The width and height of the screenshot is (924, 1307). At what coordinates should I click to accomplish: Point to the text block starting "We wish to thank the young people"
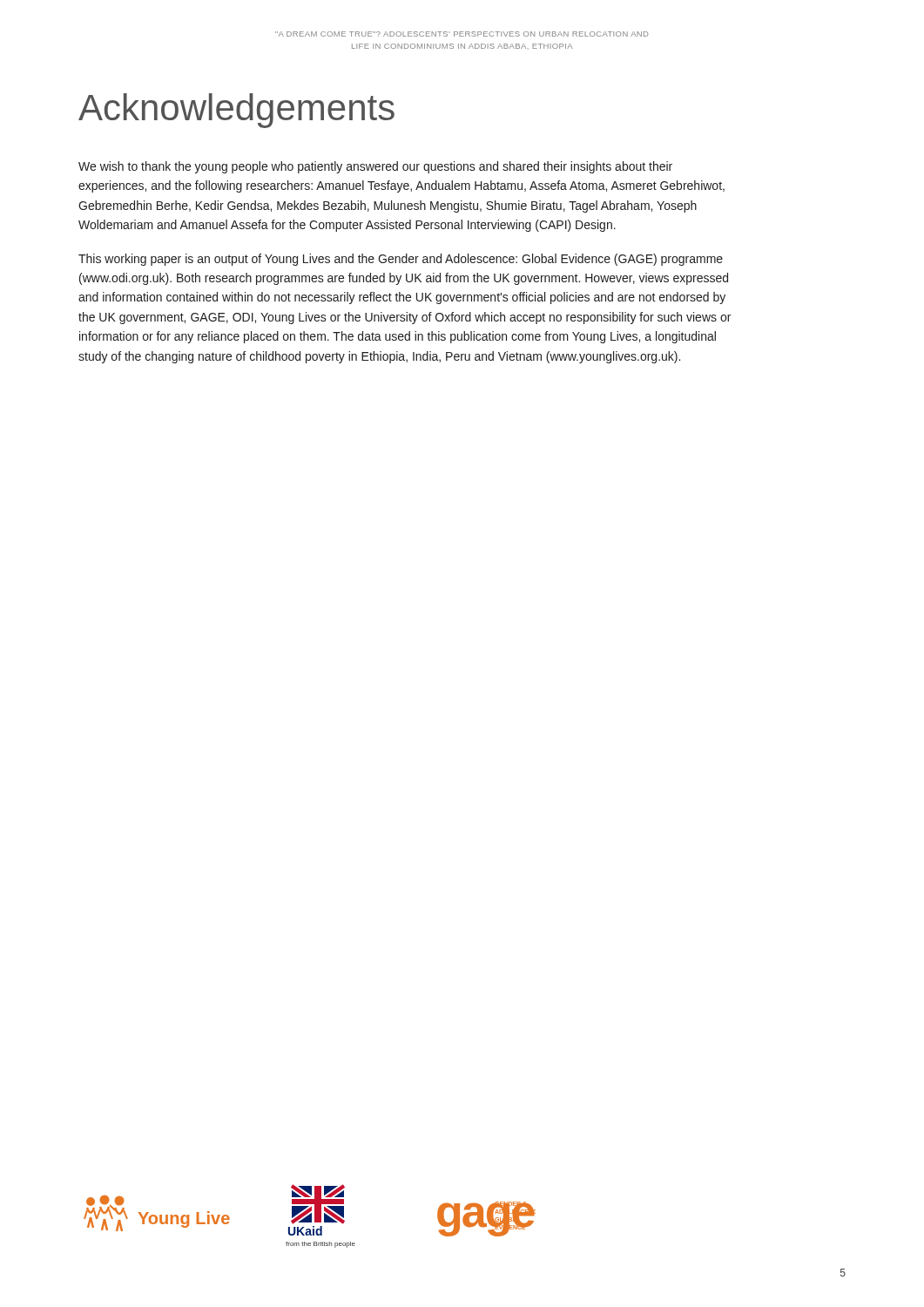coord(405,196)
